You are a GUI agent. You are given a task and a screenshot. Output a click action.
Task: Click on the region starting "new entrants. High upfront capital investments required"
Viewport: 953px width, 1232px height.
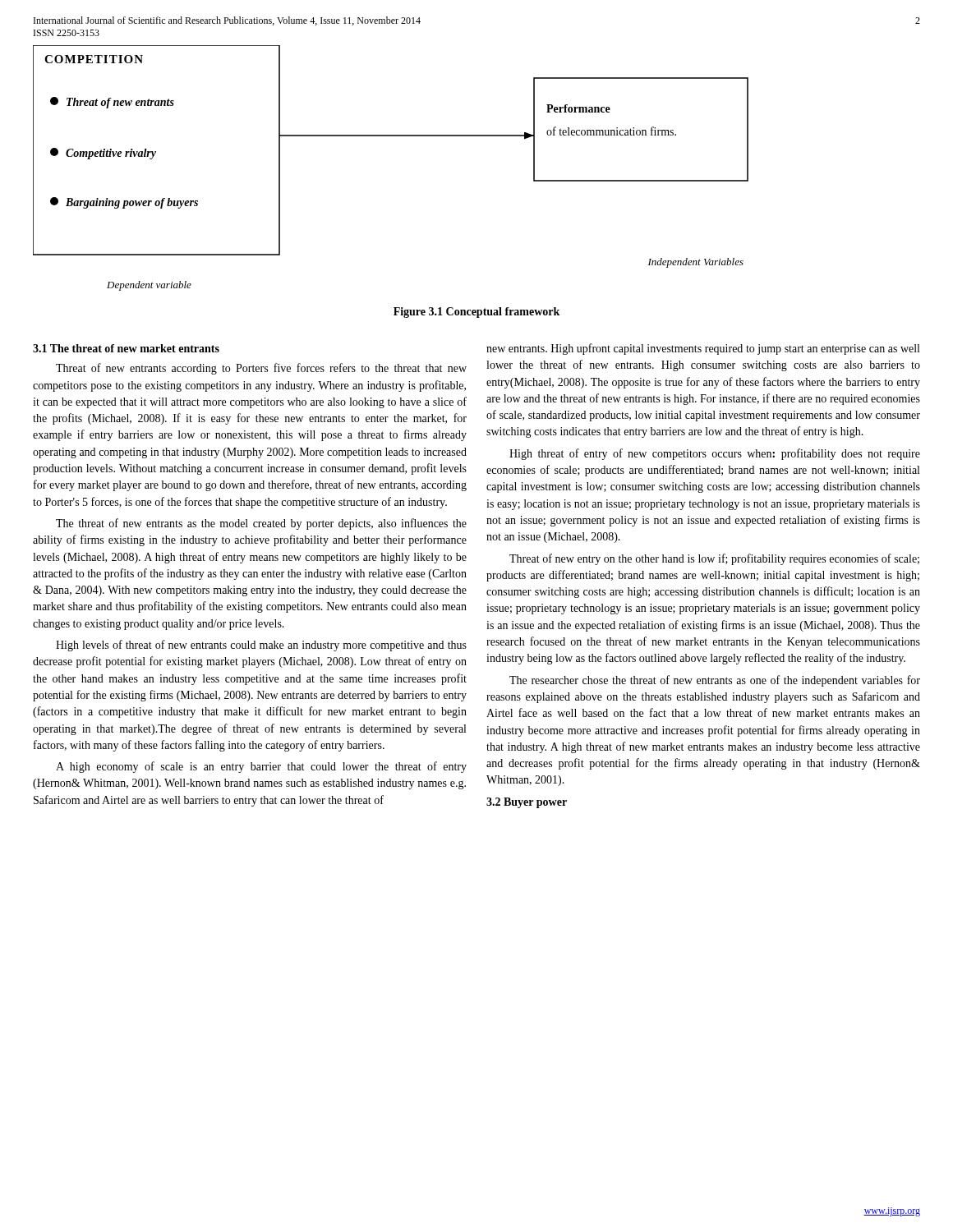pyautogui.click(x=703, y=576)
